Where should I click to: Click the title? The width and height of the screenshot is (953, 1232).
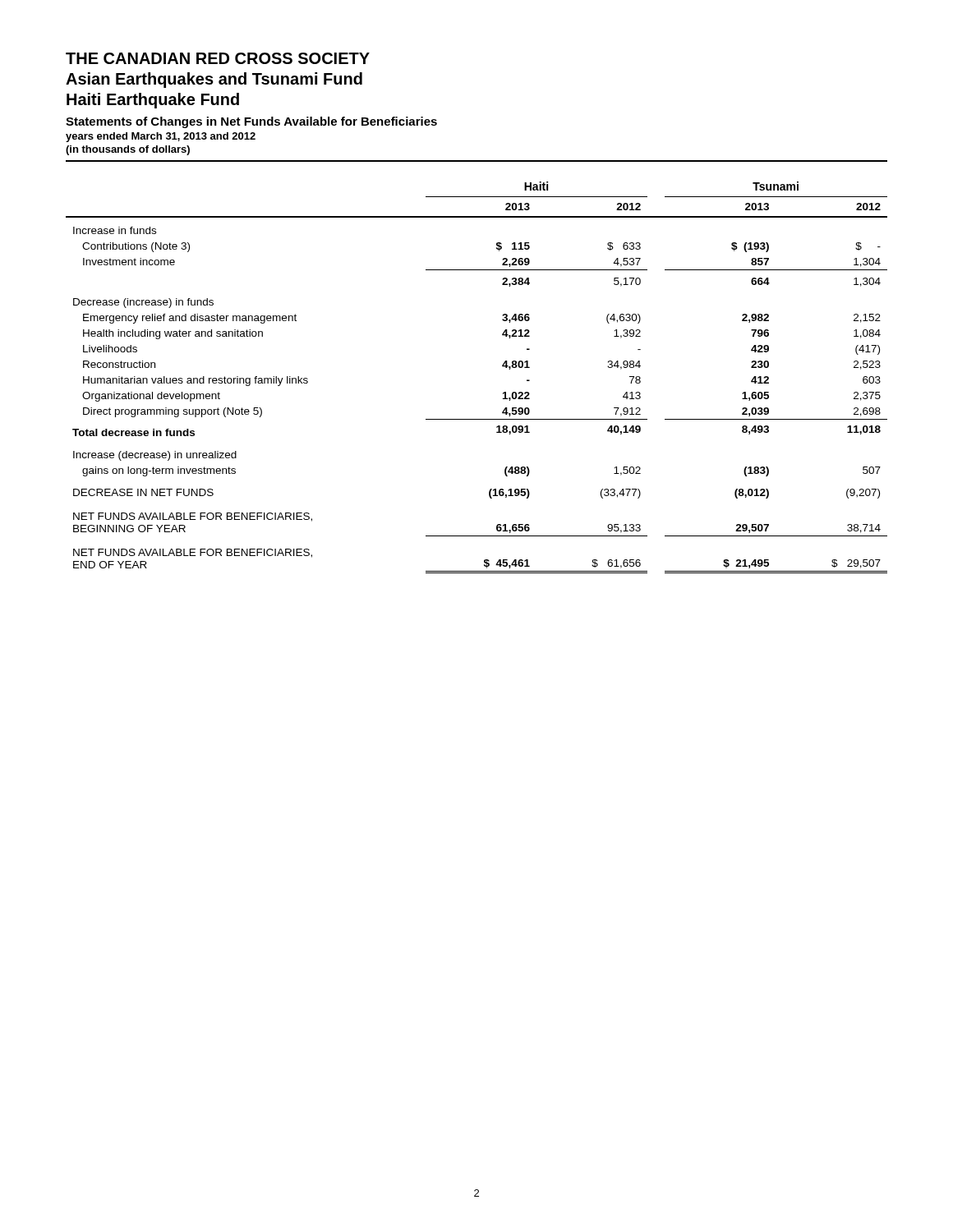point(476,79)
